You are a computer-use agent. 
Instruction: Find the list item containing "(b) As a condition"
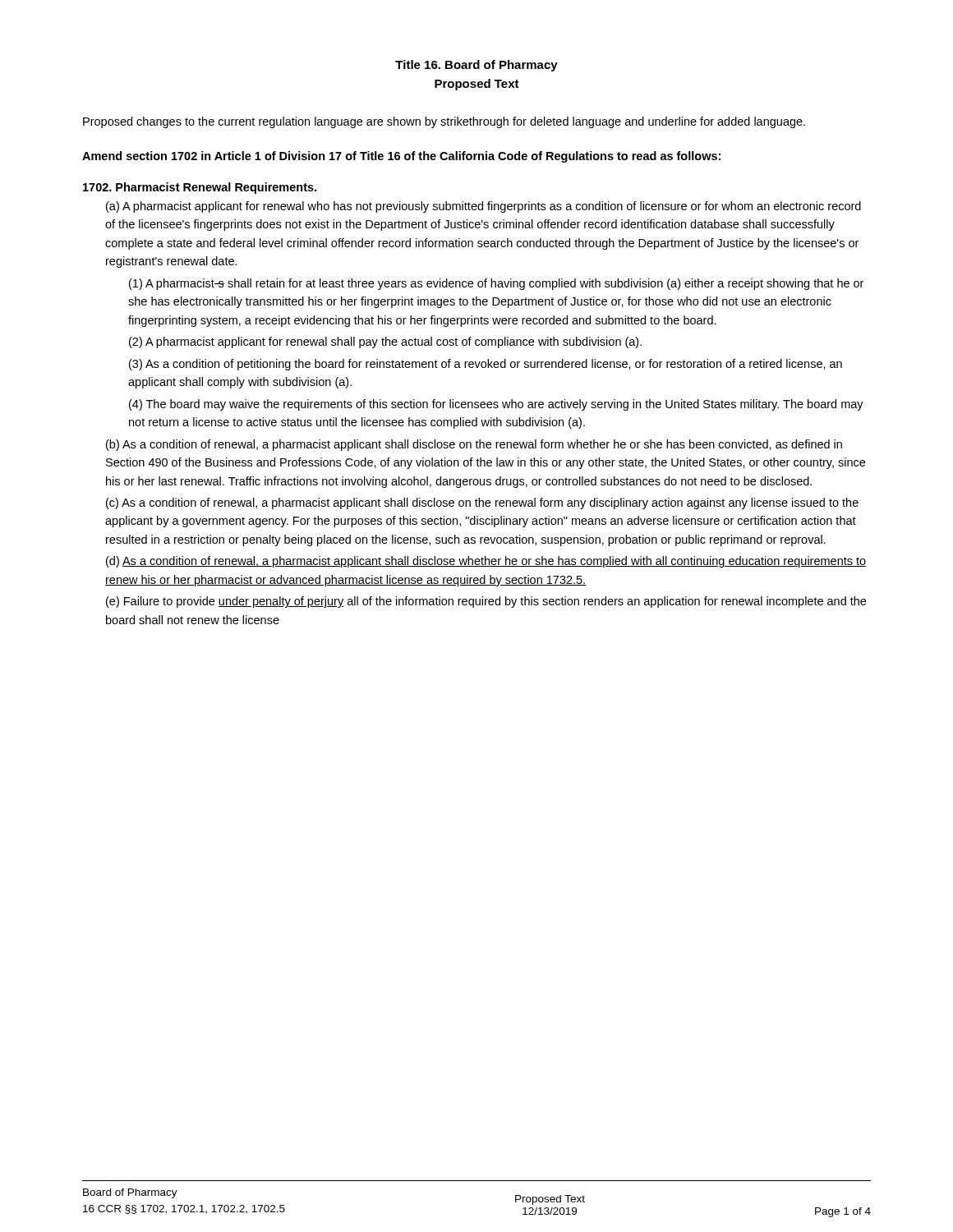coord(485,462)
